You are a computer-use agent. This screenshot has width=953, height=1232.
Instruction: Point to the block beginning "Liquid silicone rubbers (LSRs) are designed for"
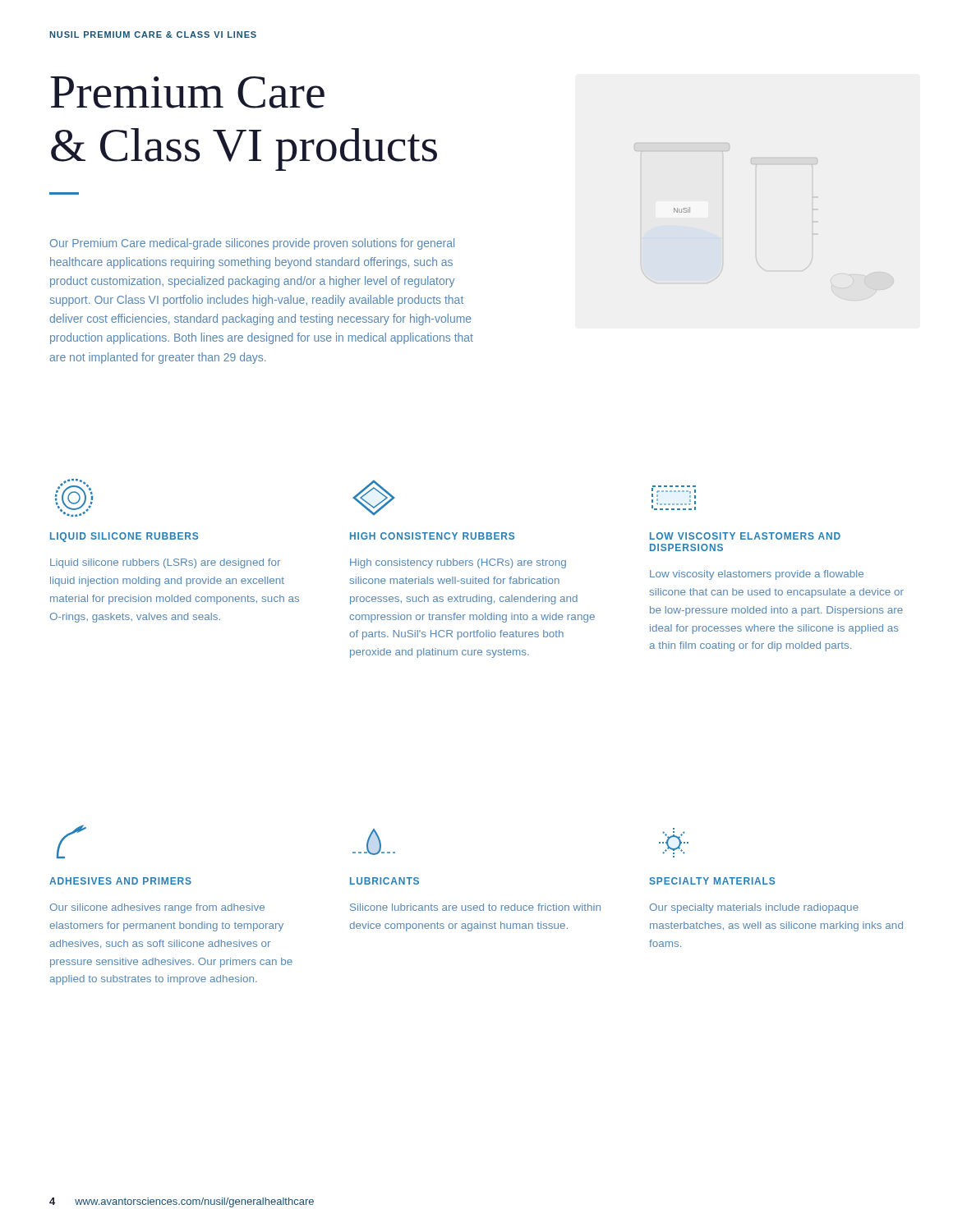174,589
